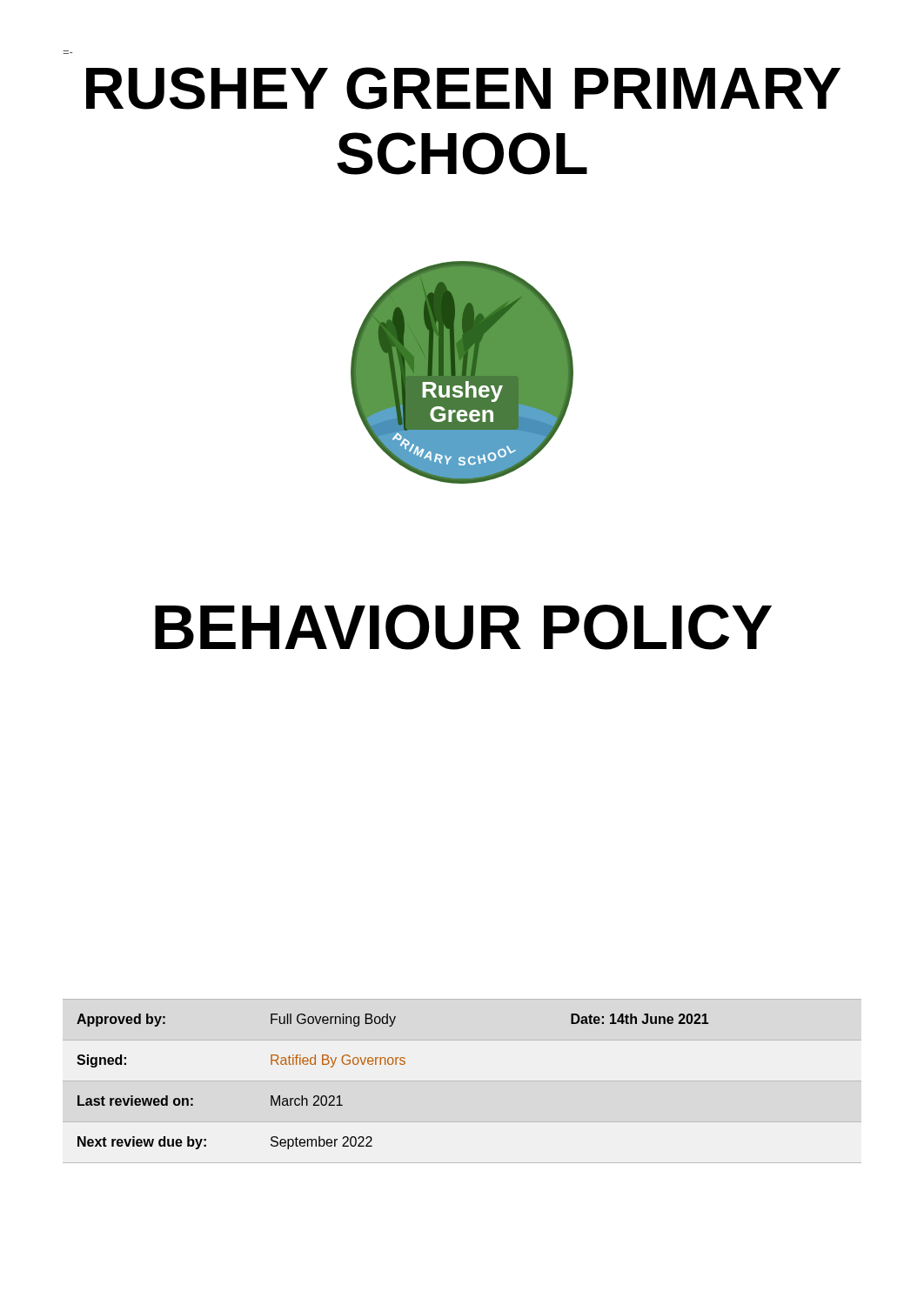Screen dimensions: 1305x924
Task: Find the text block starting "BEHAVIOUR POLICY"
Action: (462, 627)
